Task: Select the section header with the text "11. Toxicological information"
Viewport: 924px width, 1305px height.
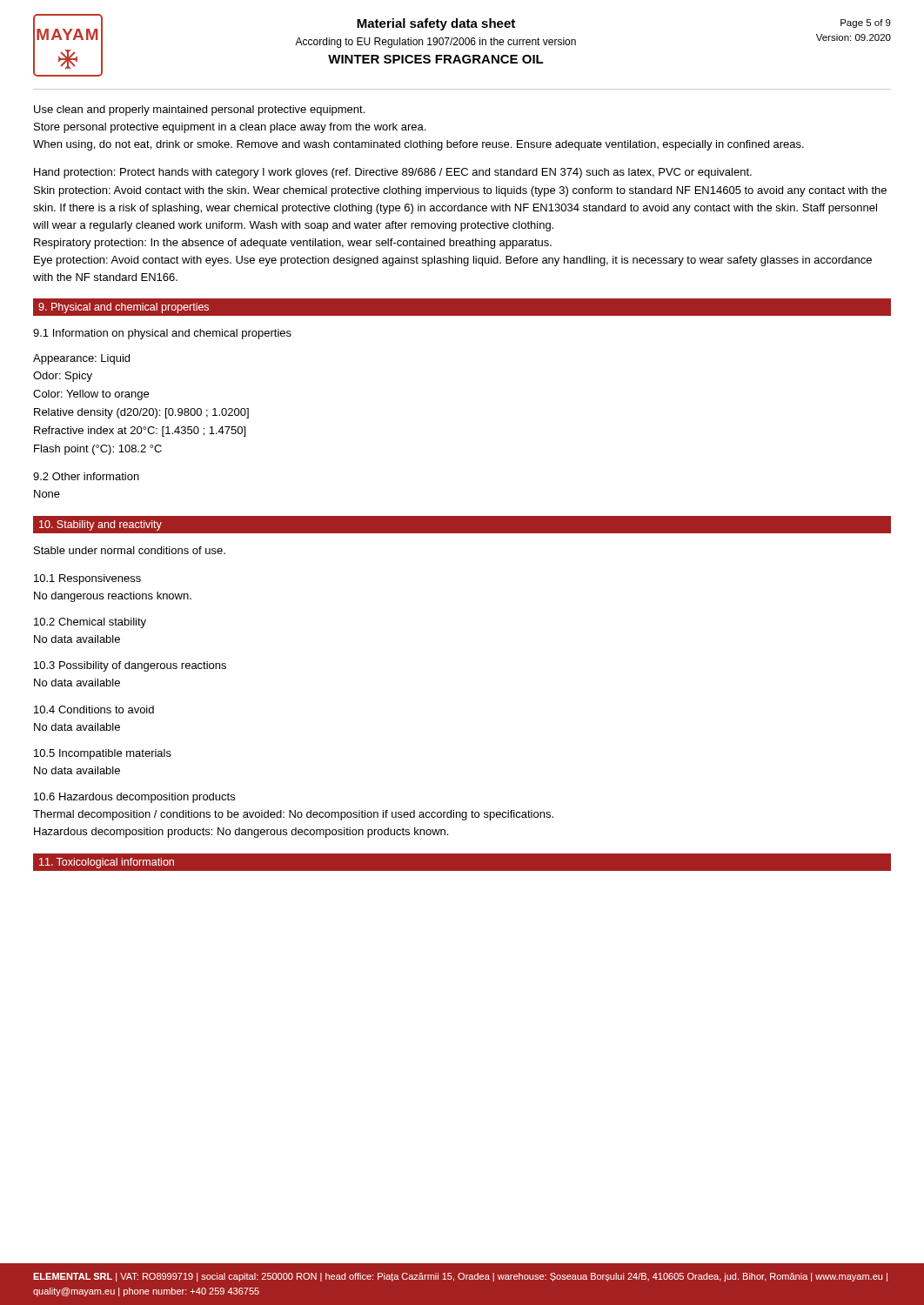Action: 106,862
